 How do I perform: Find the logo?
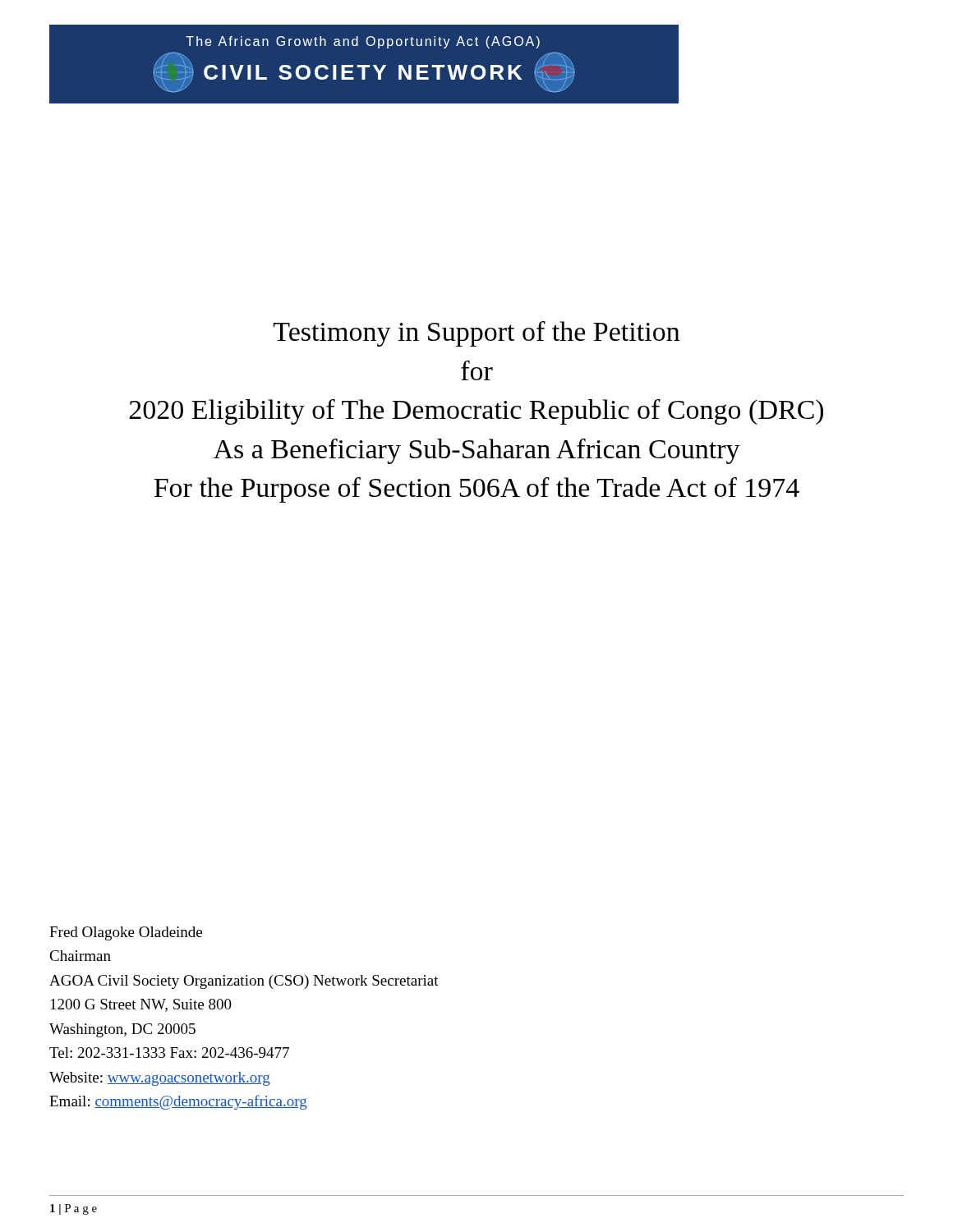364,64
